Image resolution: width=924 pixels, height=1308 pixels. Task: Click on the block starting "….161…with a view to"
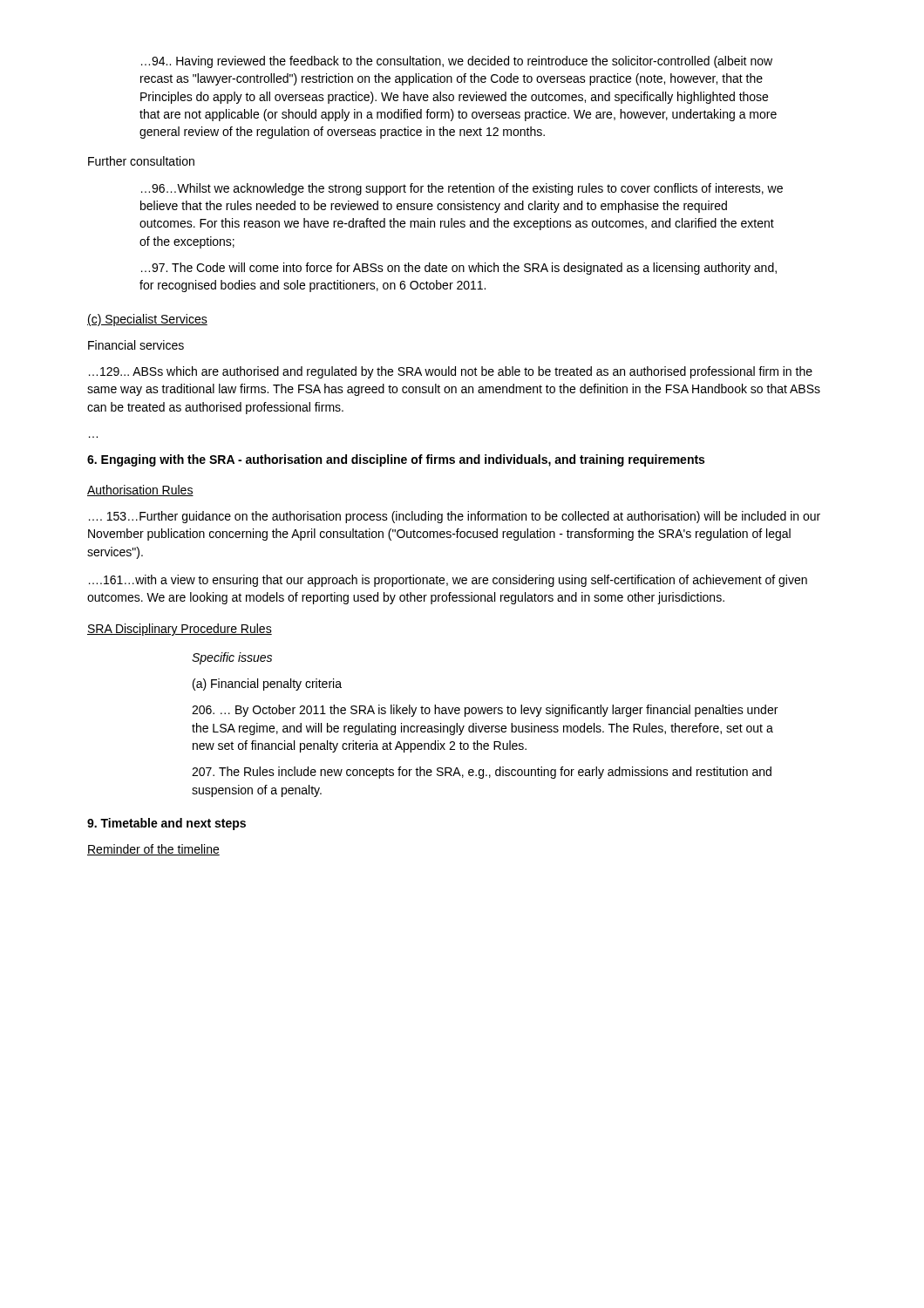tap(462, 589)
